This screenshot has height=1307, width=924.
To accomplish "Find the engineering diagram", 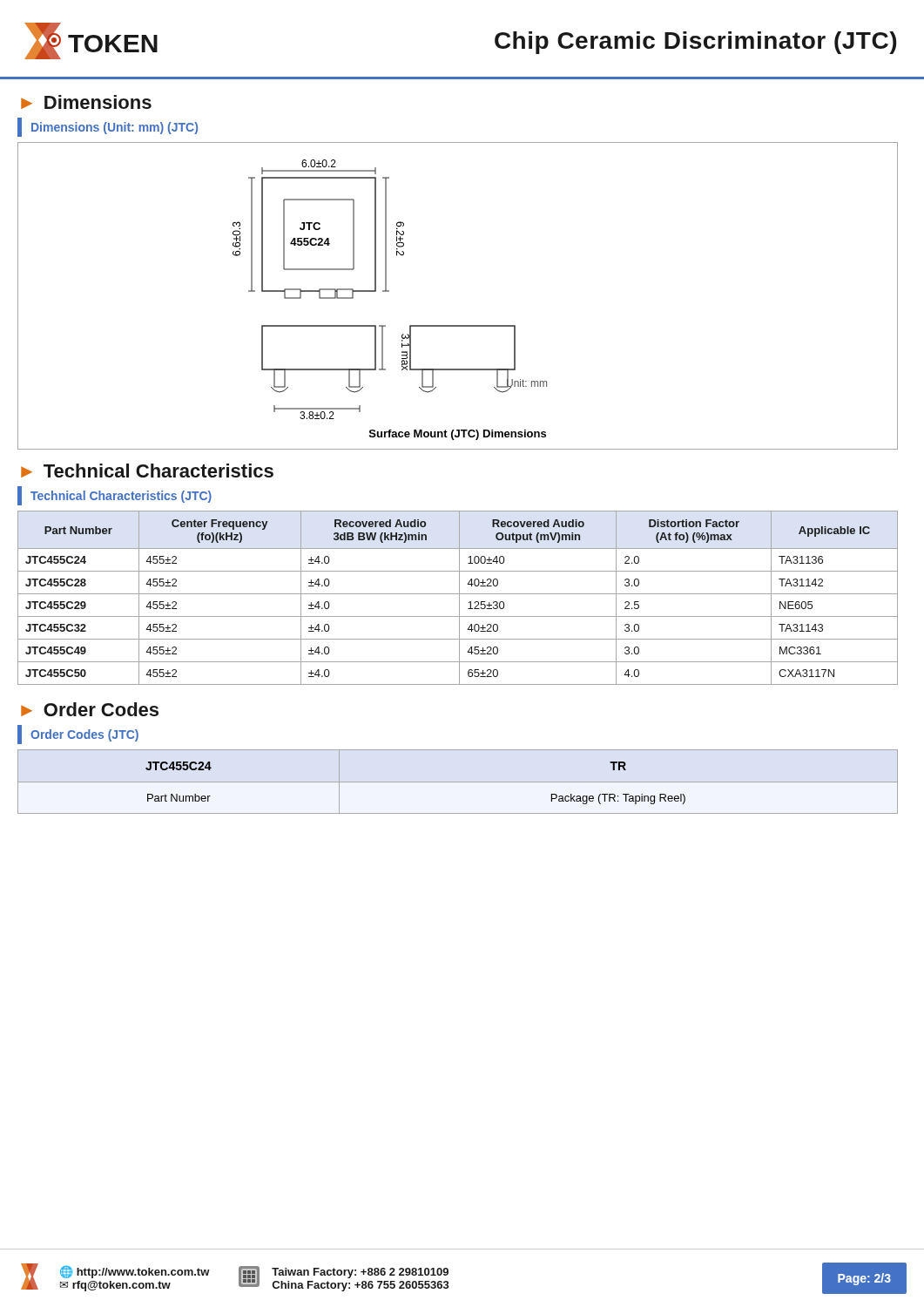I will [x=458, y=296].
